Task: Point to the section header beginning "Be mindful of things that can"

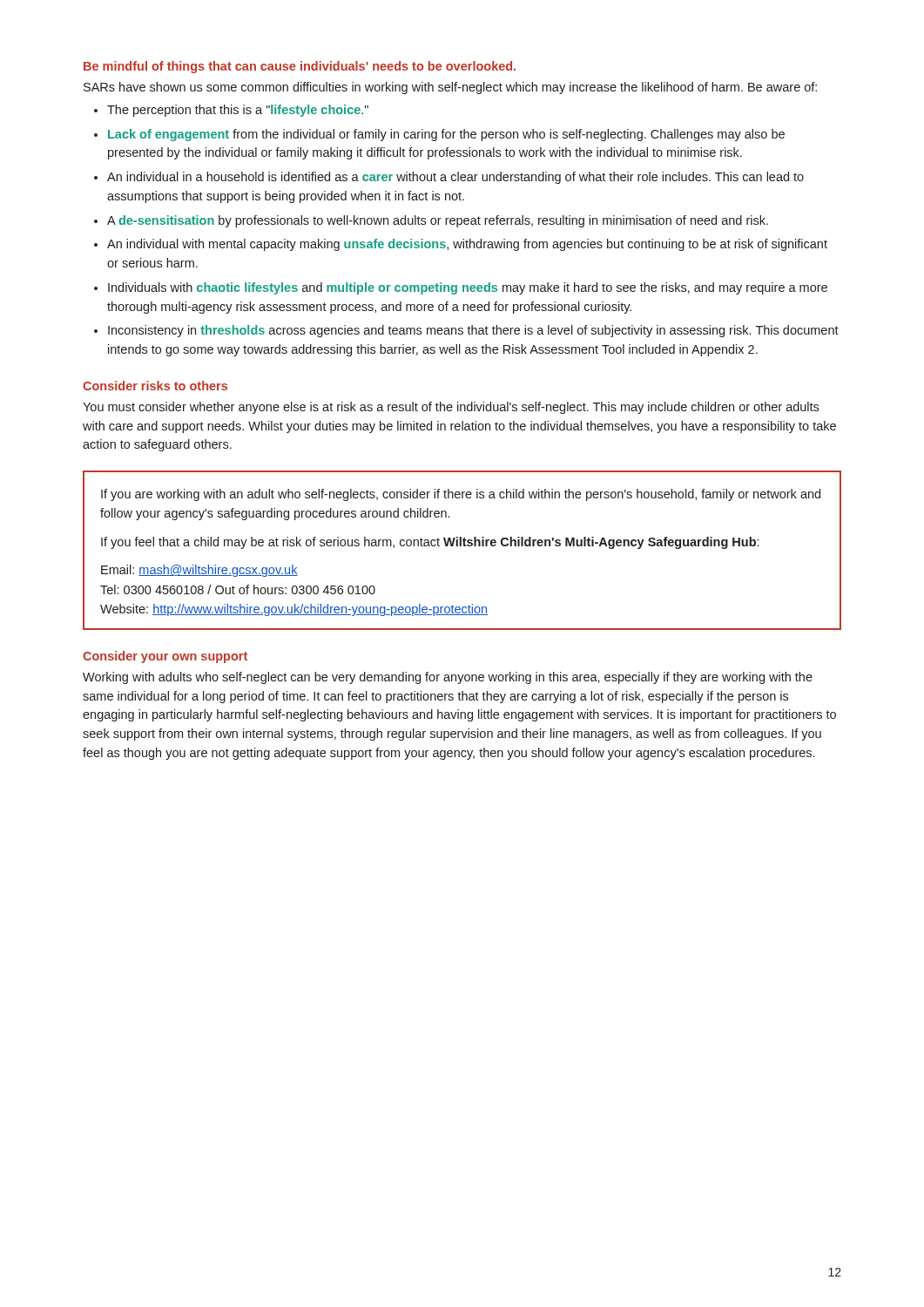Action: (300, 66)
